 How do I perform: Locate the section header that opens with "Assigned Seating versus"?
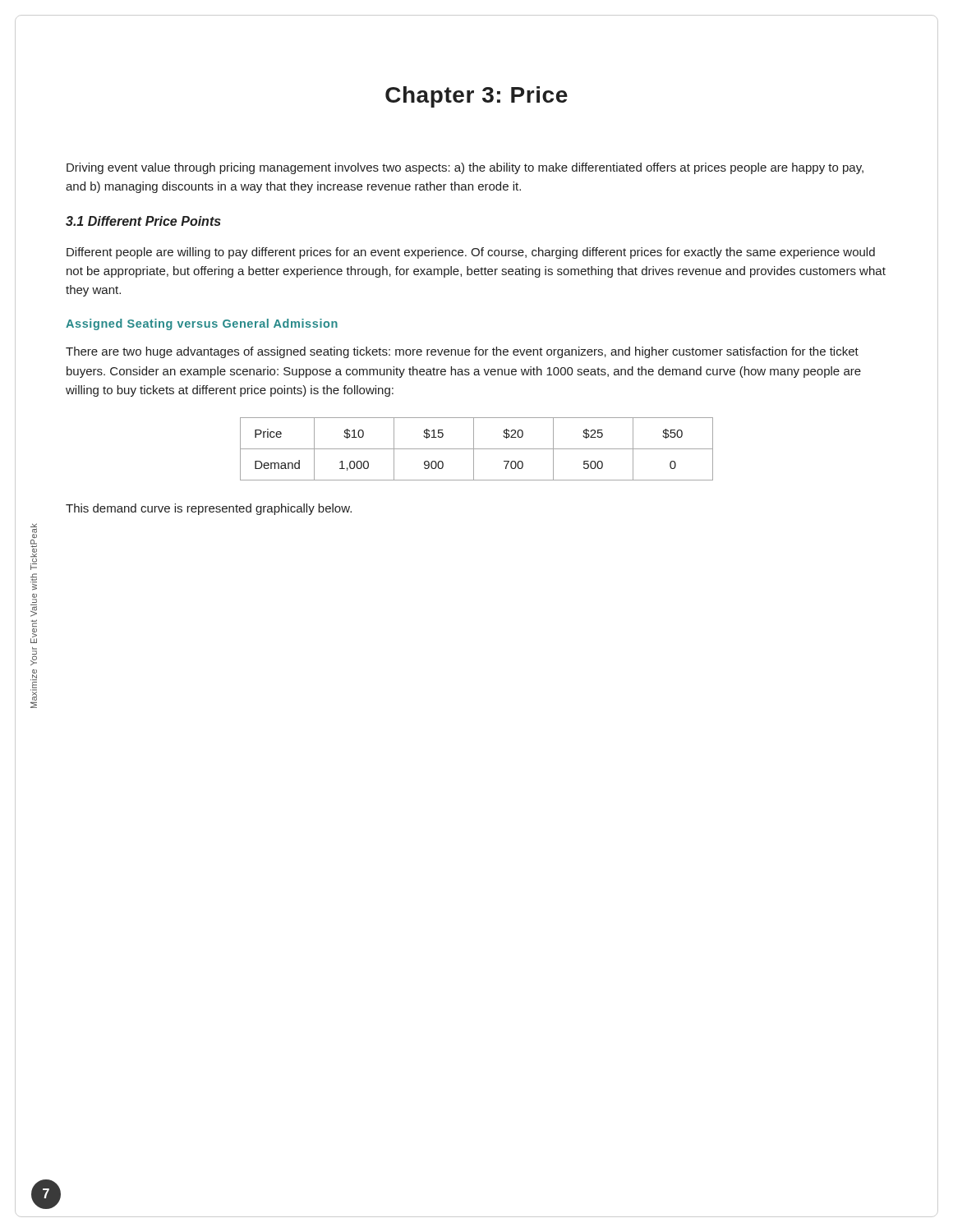[202, 324]
